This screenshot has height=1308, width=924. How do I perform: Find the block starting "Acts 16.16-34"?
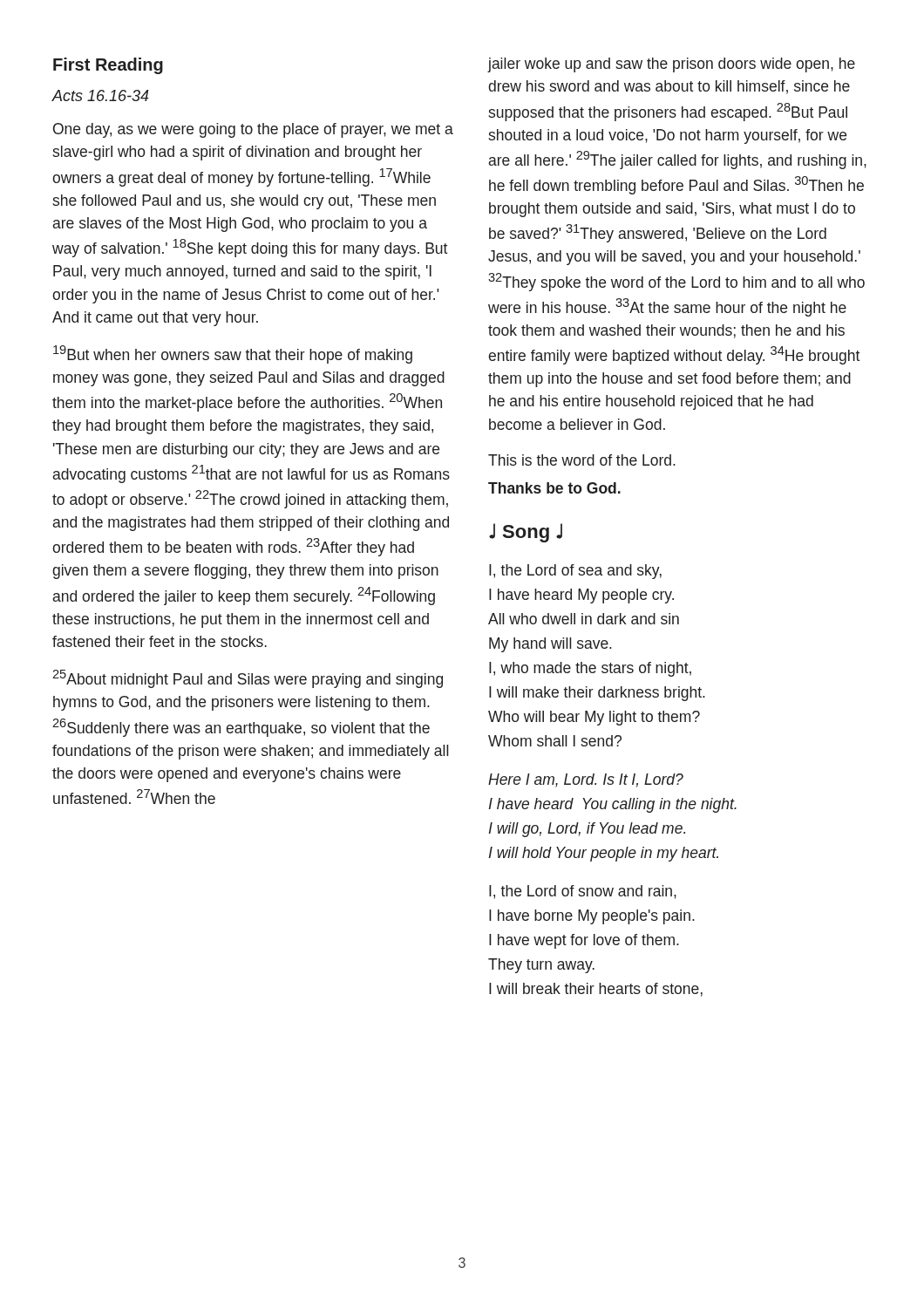[x=100, y=95]
